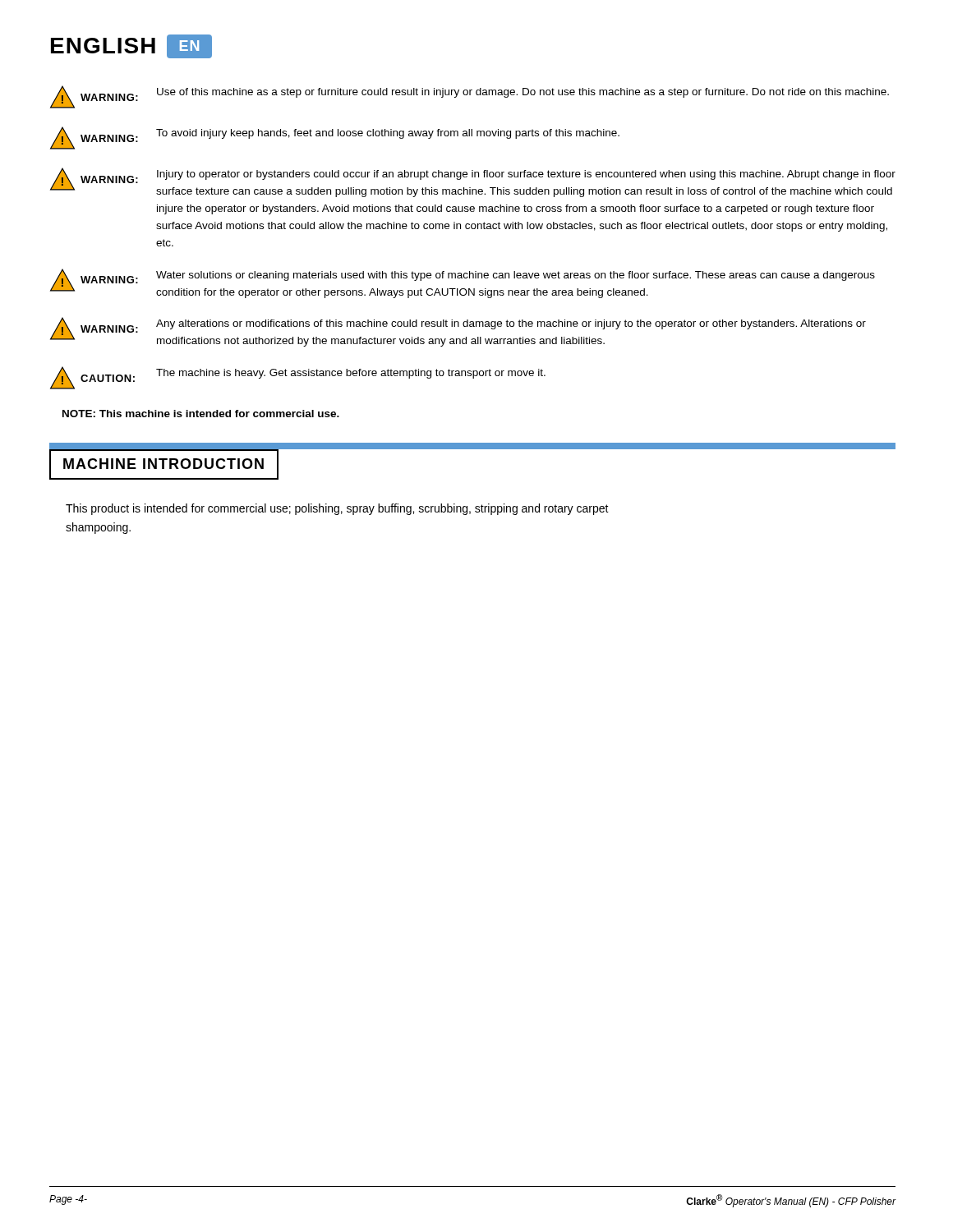This screenshot has height=1232, width=953.
Task: Select the block starting "! WARNING: To avoid injury"
Action: click(x=472, y=138)
